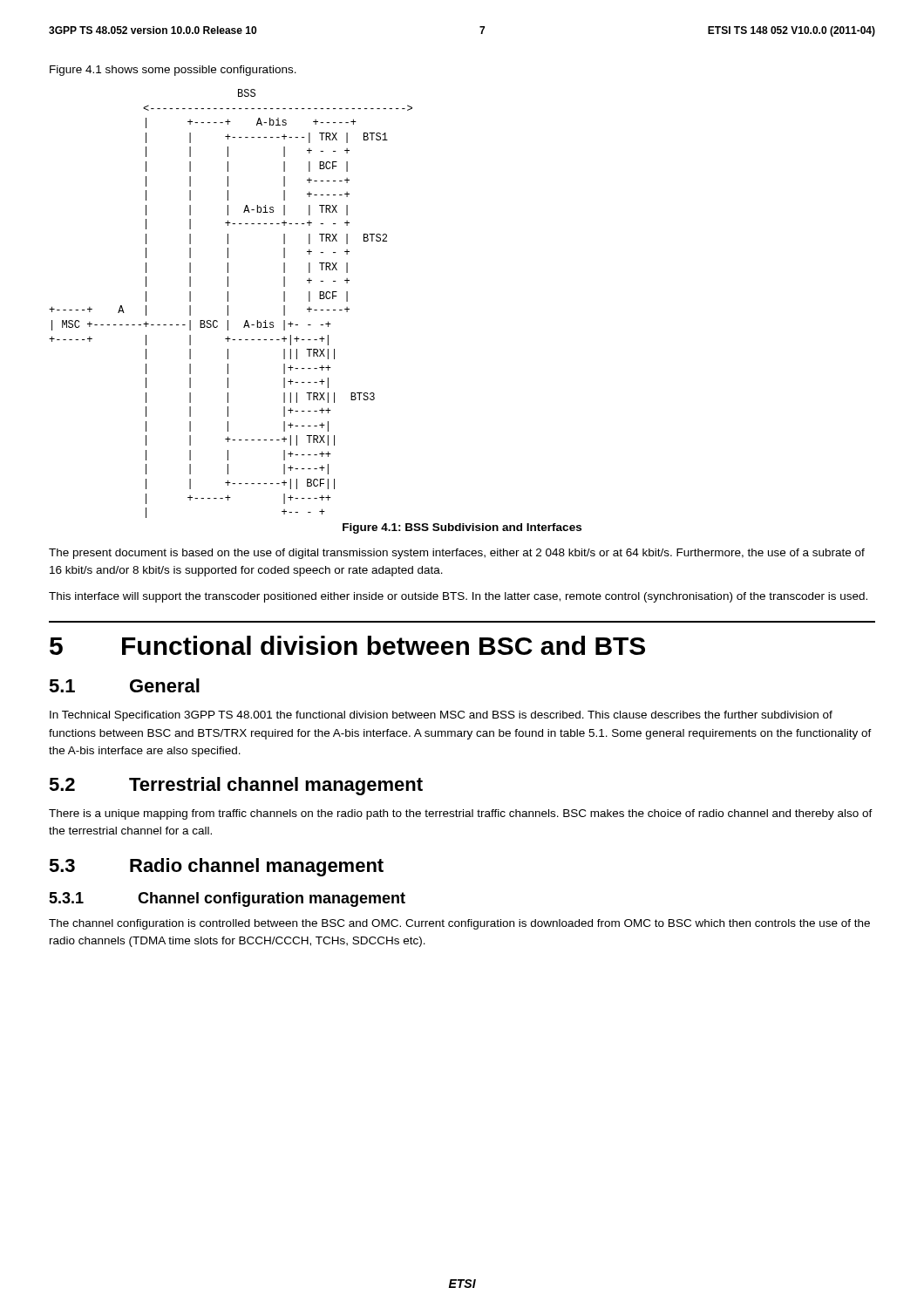This screenshot has height=1308, width=924.
Task: Click the passage that begins "The channel configuration is controlled between the BSC"
Action: pyautogui.click(x=460, y=931)
